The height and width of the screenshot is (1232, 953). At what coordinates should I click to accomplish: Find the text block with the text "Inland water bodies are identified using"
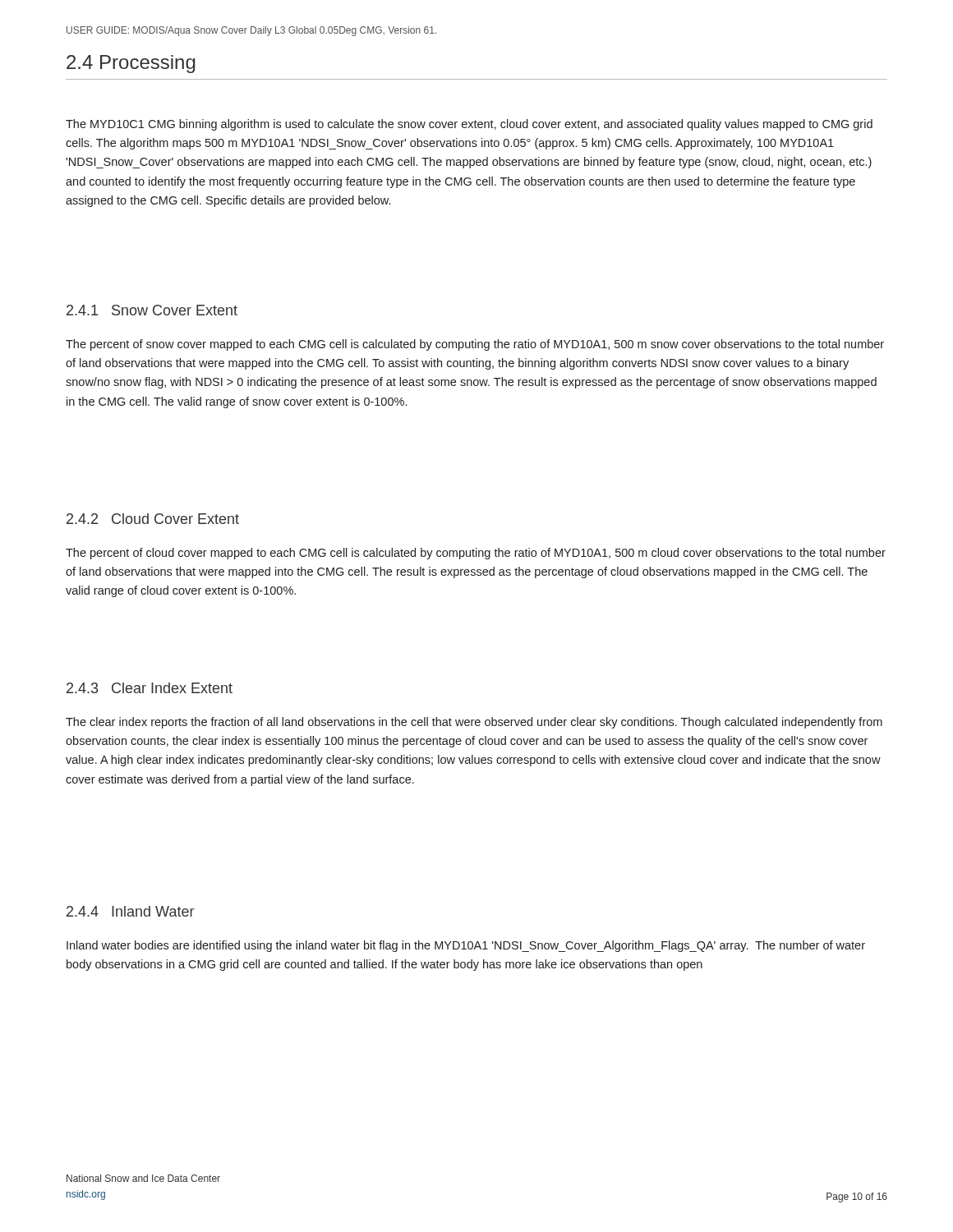click(x=476, y=955)
